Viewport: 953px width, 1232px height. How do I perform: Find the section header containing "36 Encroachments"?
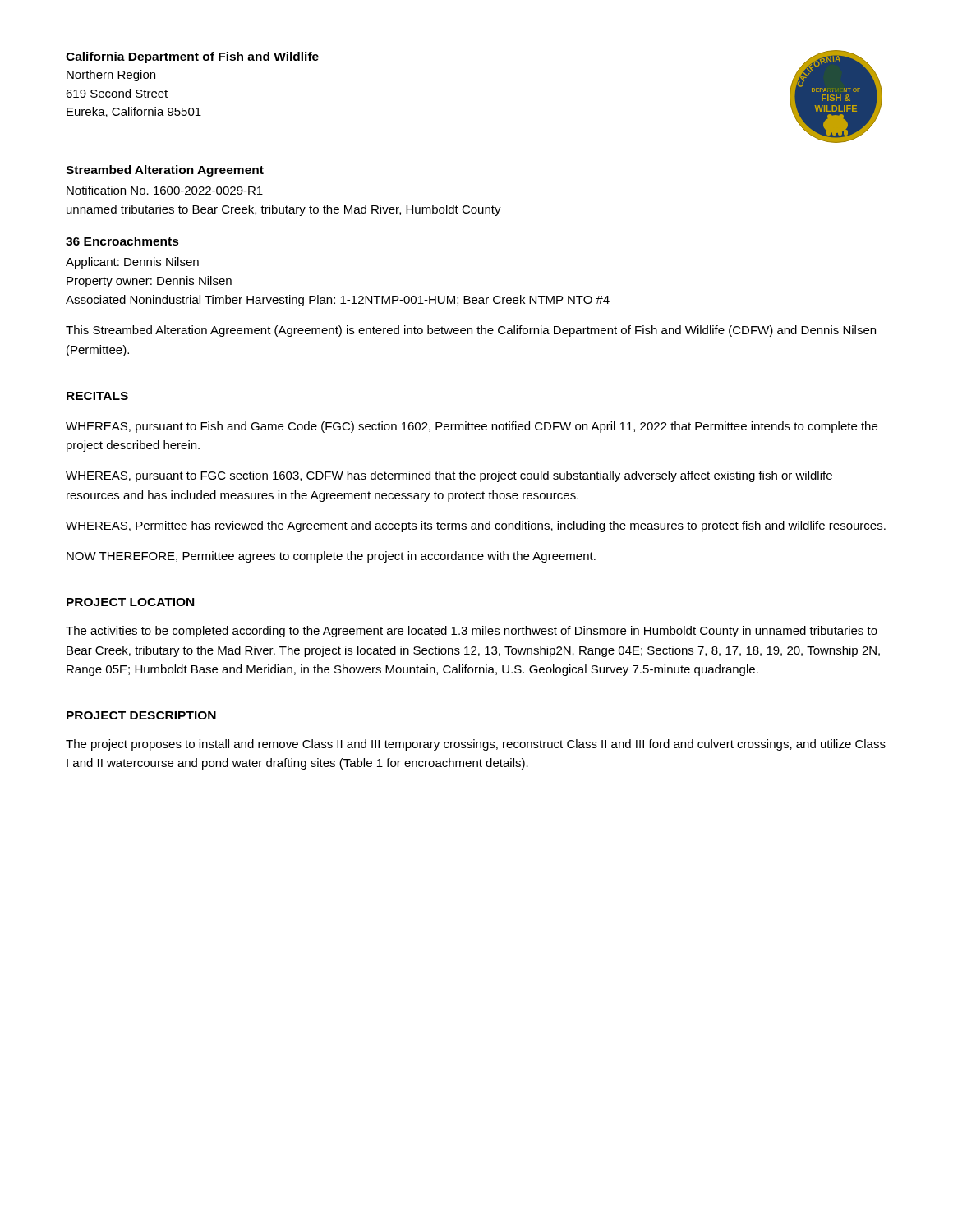click(122, 241)
